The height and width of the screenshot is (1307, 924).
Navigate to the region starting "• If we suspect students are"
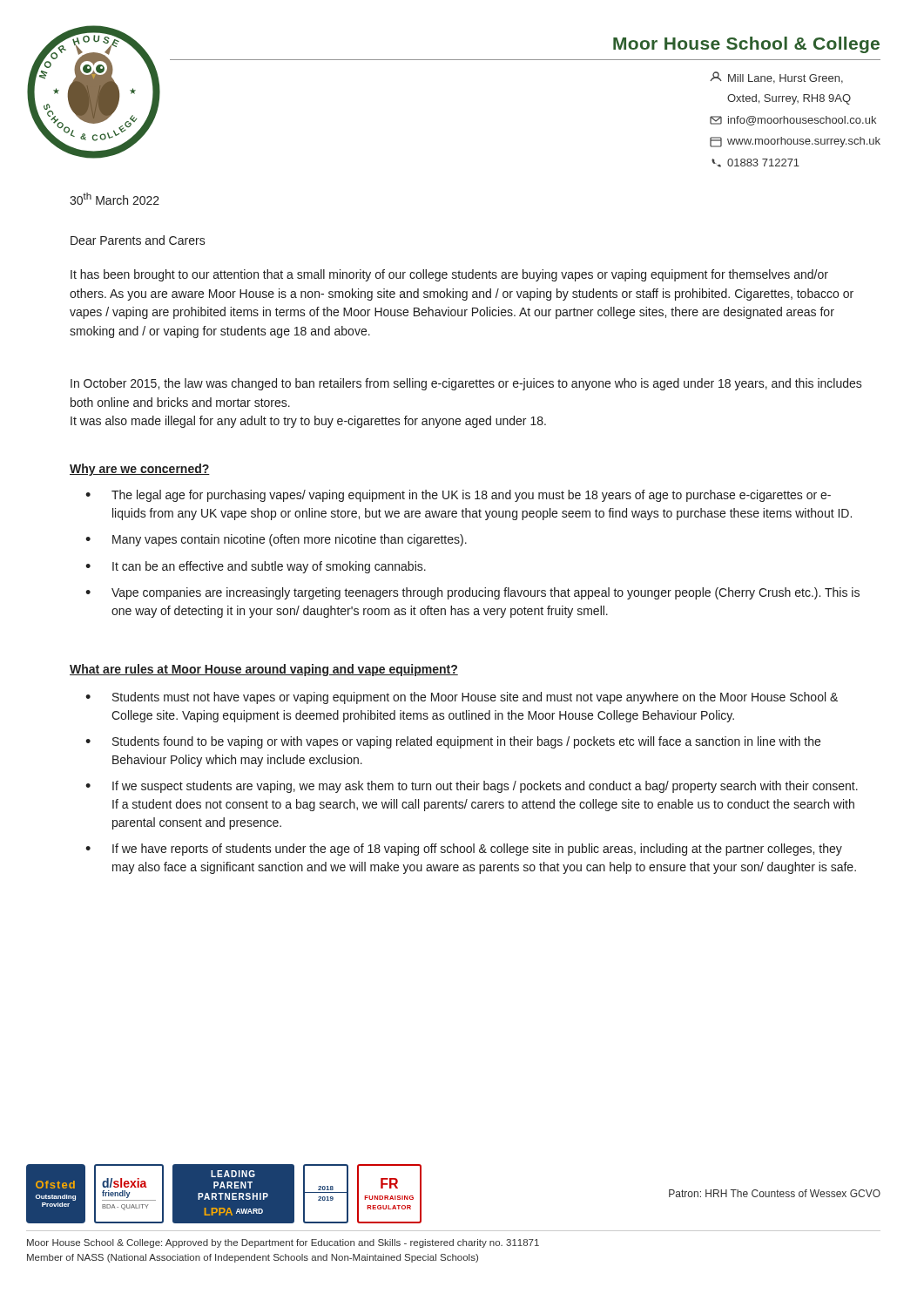466,805
